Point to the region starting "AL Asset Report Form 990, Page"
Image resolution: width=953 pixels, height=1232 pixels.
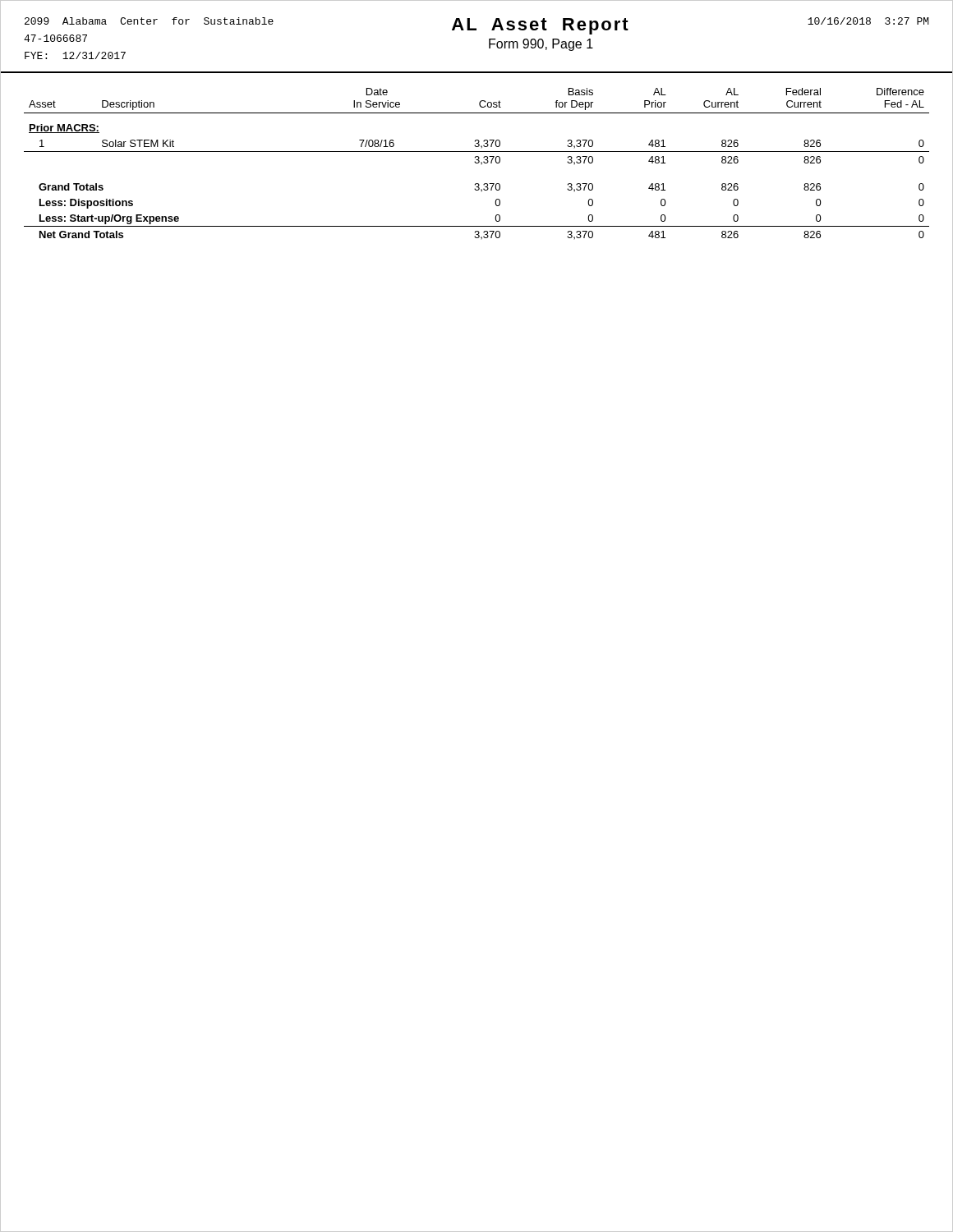(x=541, y=33)
